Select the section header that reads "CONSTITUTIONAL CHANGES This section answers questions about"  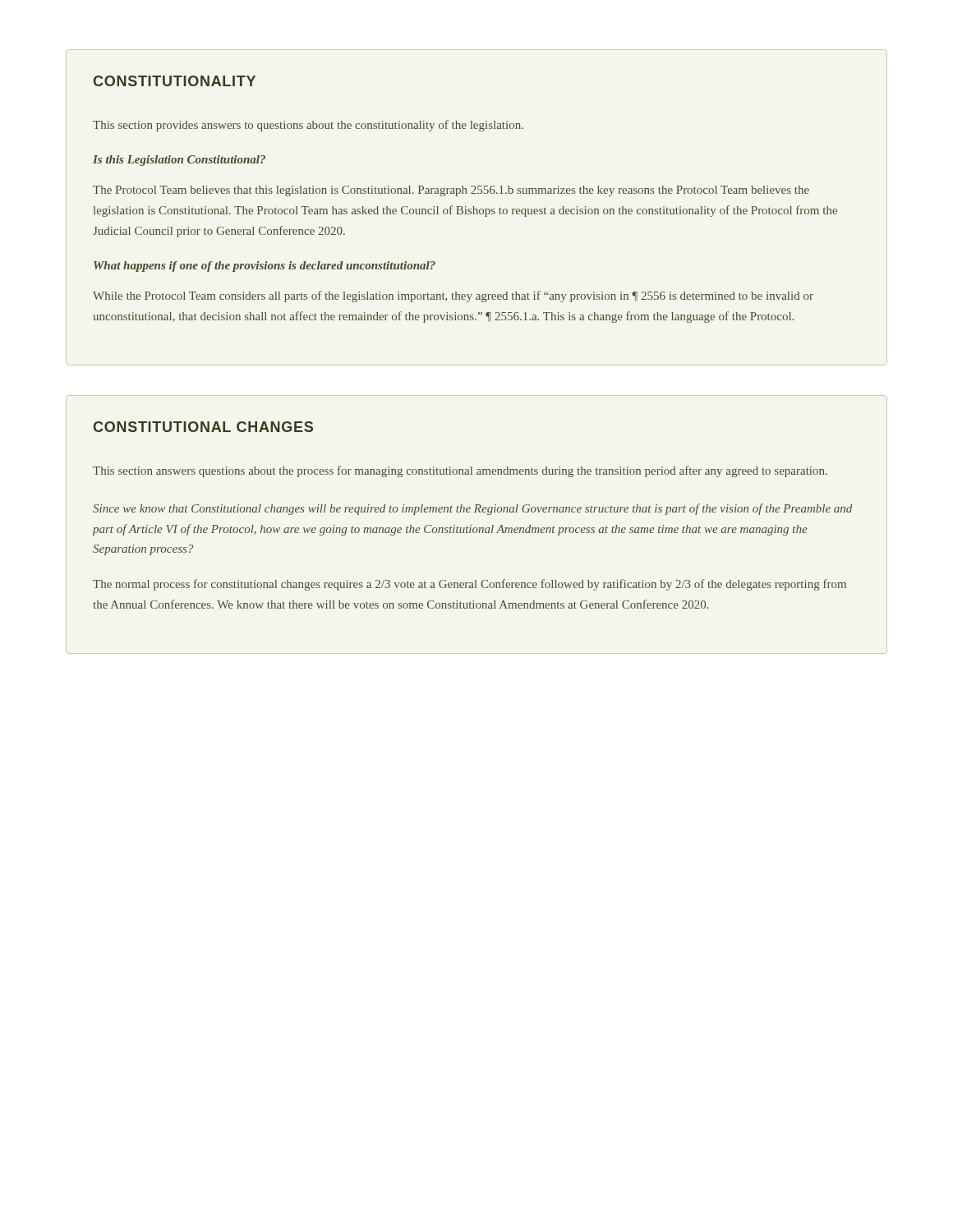[x=476, y=524]
